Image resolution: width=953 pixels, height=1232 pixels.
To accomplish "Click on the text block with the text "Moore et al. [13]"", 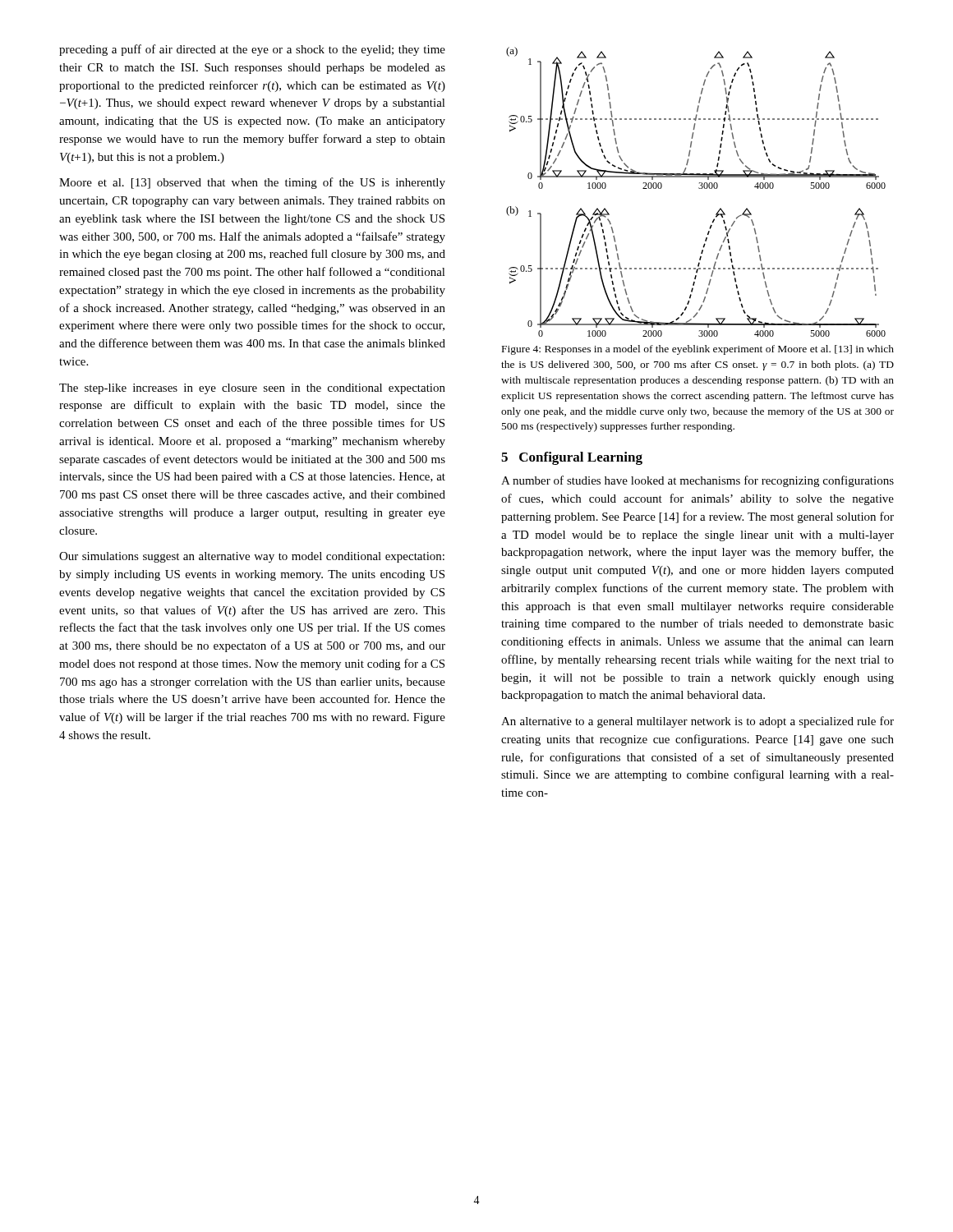I will pos(252,273).
